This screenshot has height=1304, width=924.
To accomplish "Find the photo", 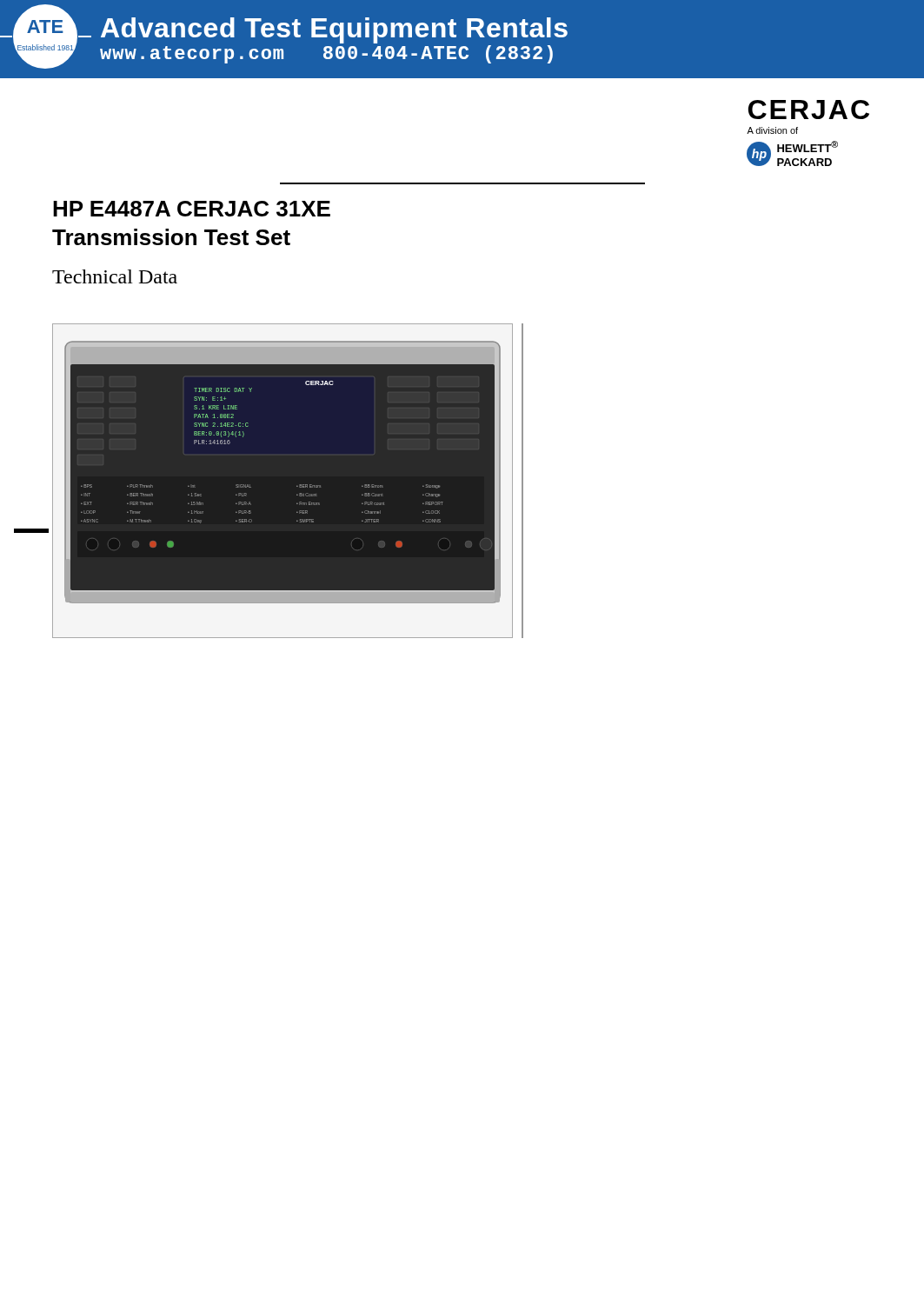I will tap(282, 481).
